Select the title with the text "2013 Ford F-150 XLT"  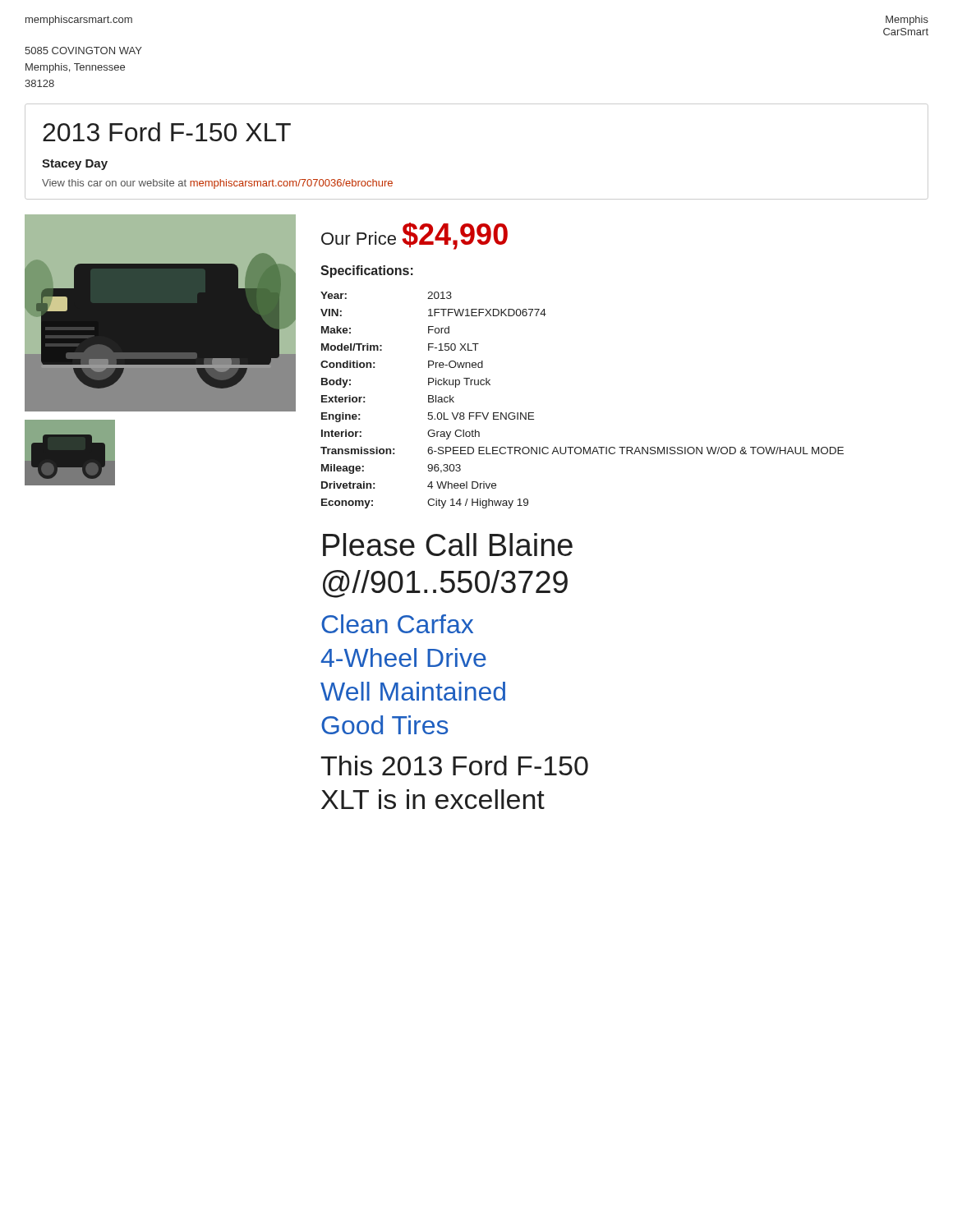(x=167, y=133)
